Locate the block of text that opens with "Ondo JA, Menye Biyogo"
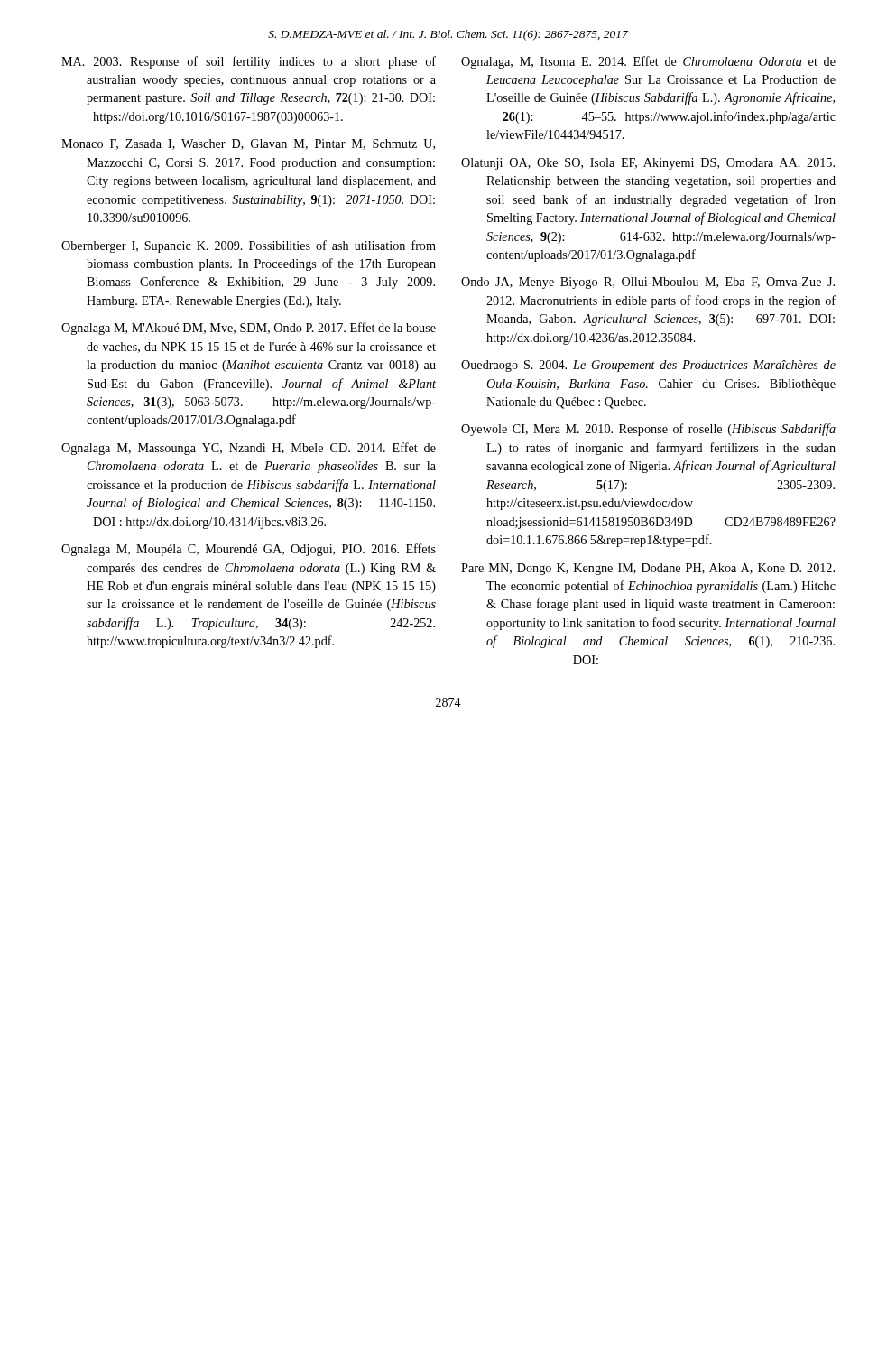This screenshot has height=1354, width=896. coord(648,310)
